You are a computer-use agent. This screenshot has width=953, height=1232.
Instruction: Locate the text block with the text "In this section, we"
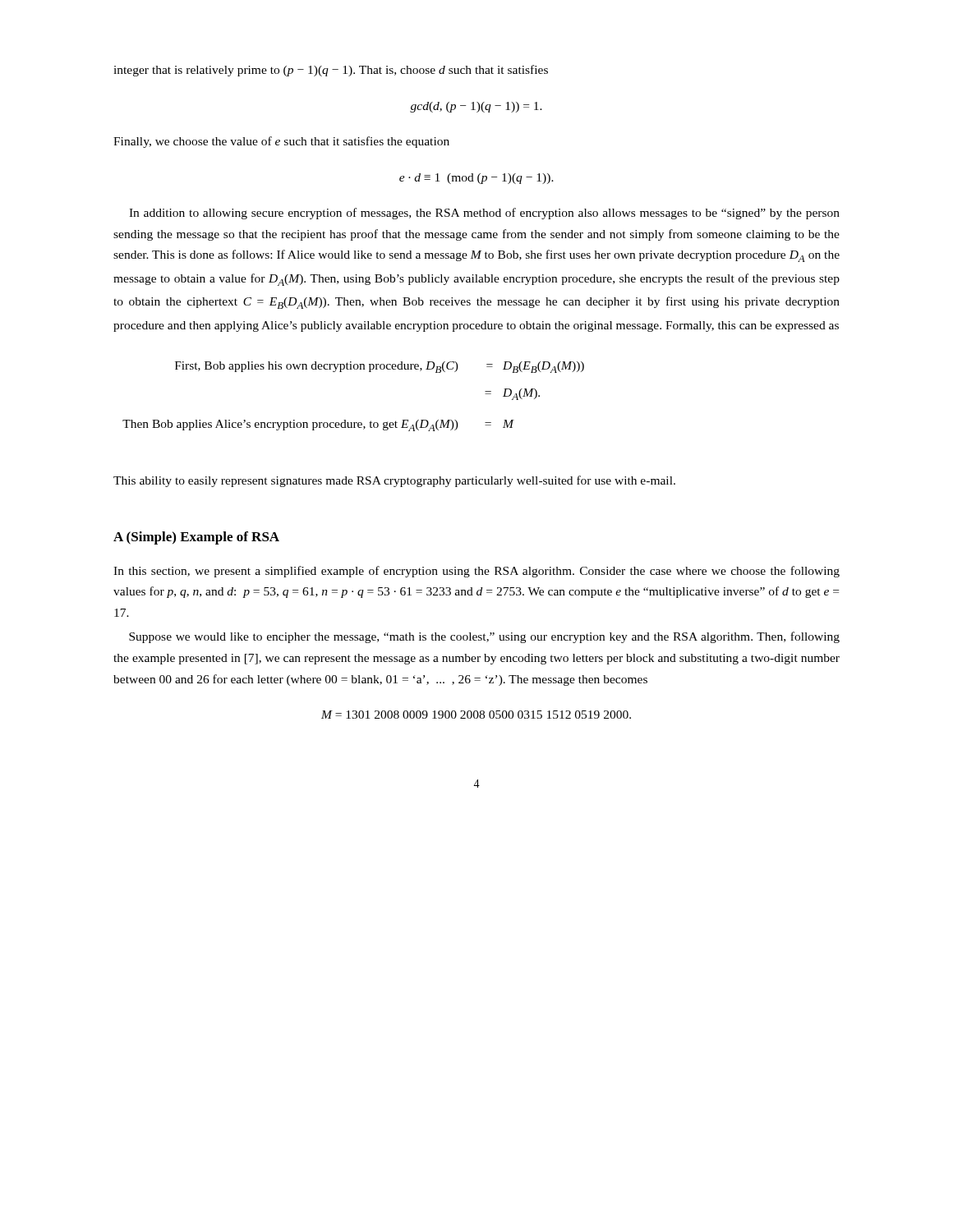476,591
